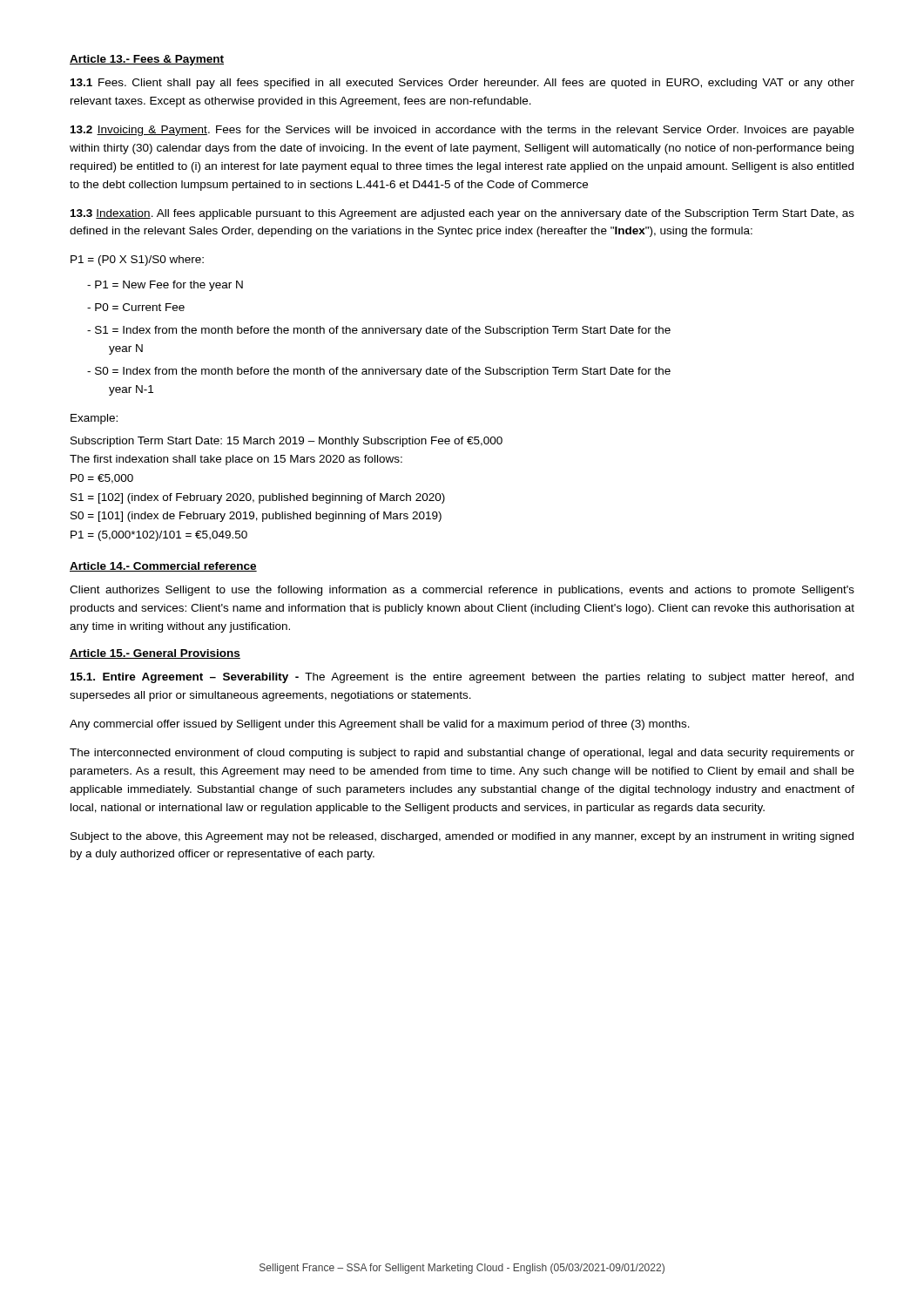Screen dimensions: 1307x924
Task: Point to the block beginning "1. Entire Agreement – Severability -"
Action: (462, 686)
